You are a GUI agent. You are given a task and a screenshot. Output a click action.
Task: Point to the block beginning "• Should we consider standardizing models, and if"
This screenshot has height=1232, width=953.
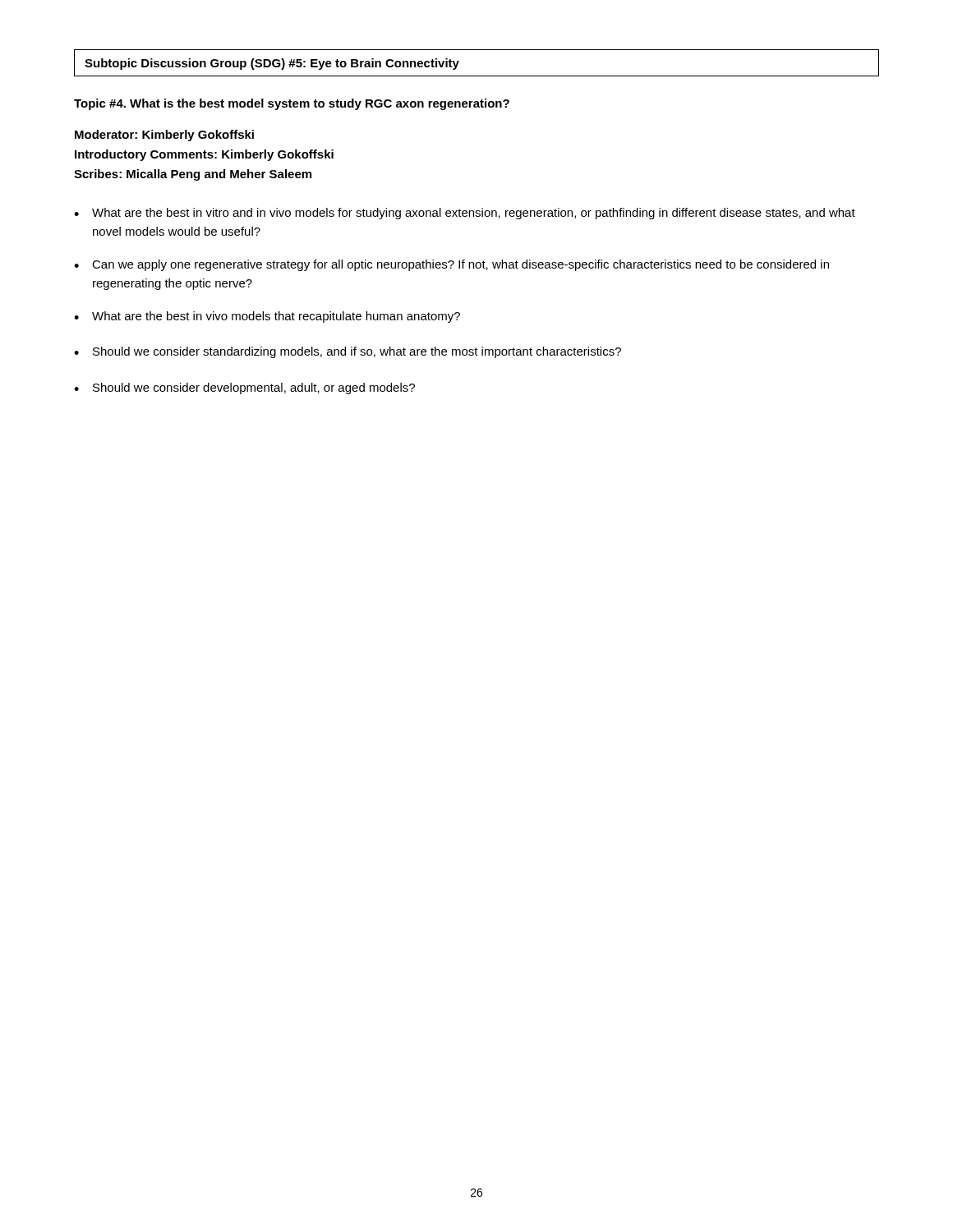point(476,353)
